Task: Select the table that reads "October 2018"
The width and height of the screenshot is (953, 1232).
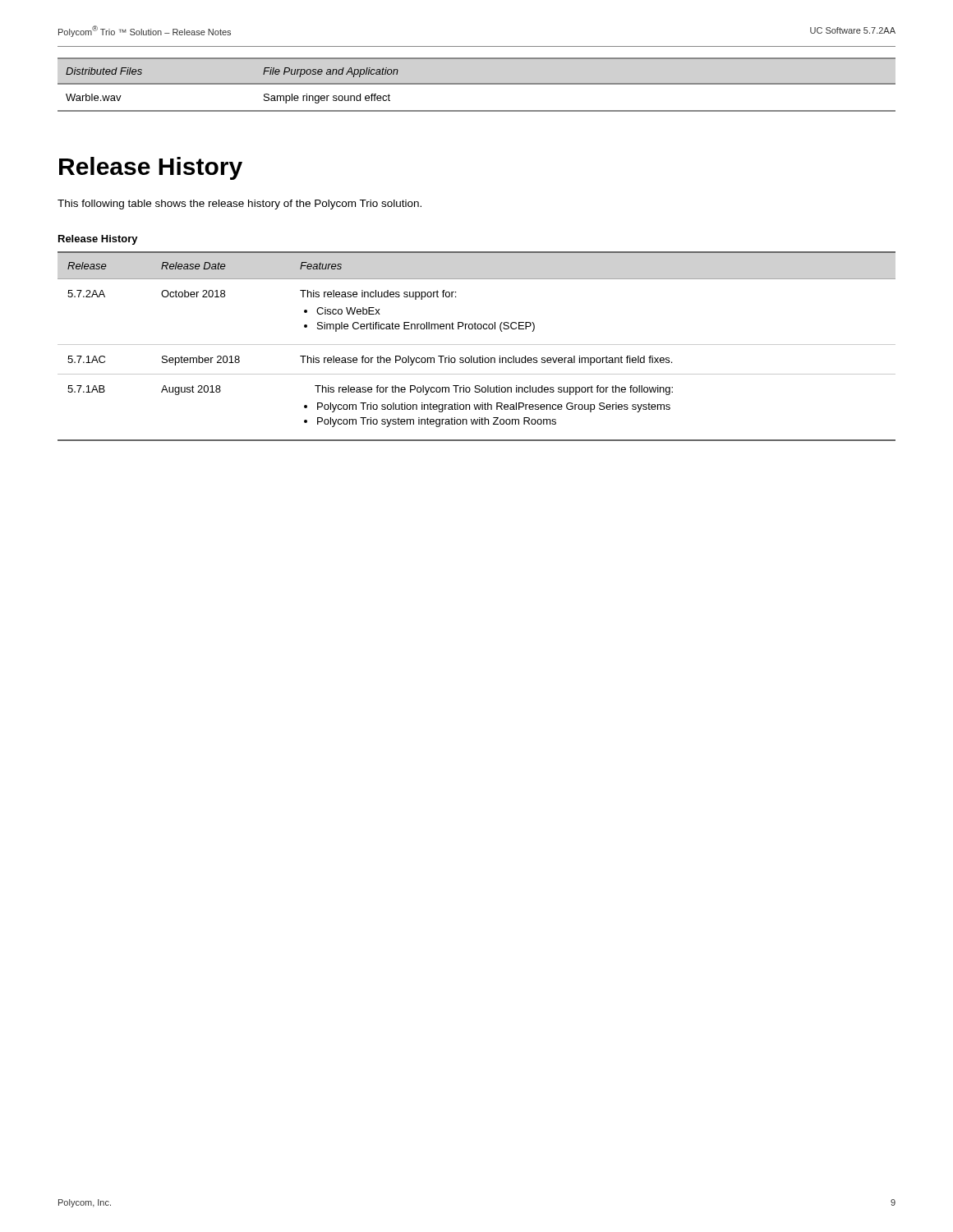Action: (476, 346)
